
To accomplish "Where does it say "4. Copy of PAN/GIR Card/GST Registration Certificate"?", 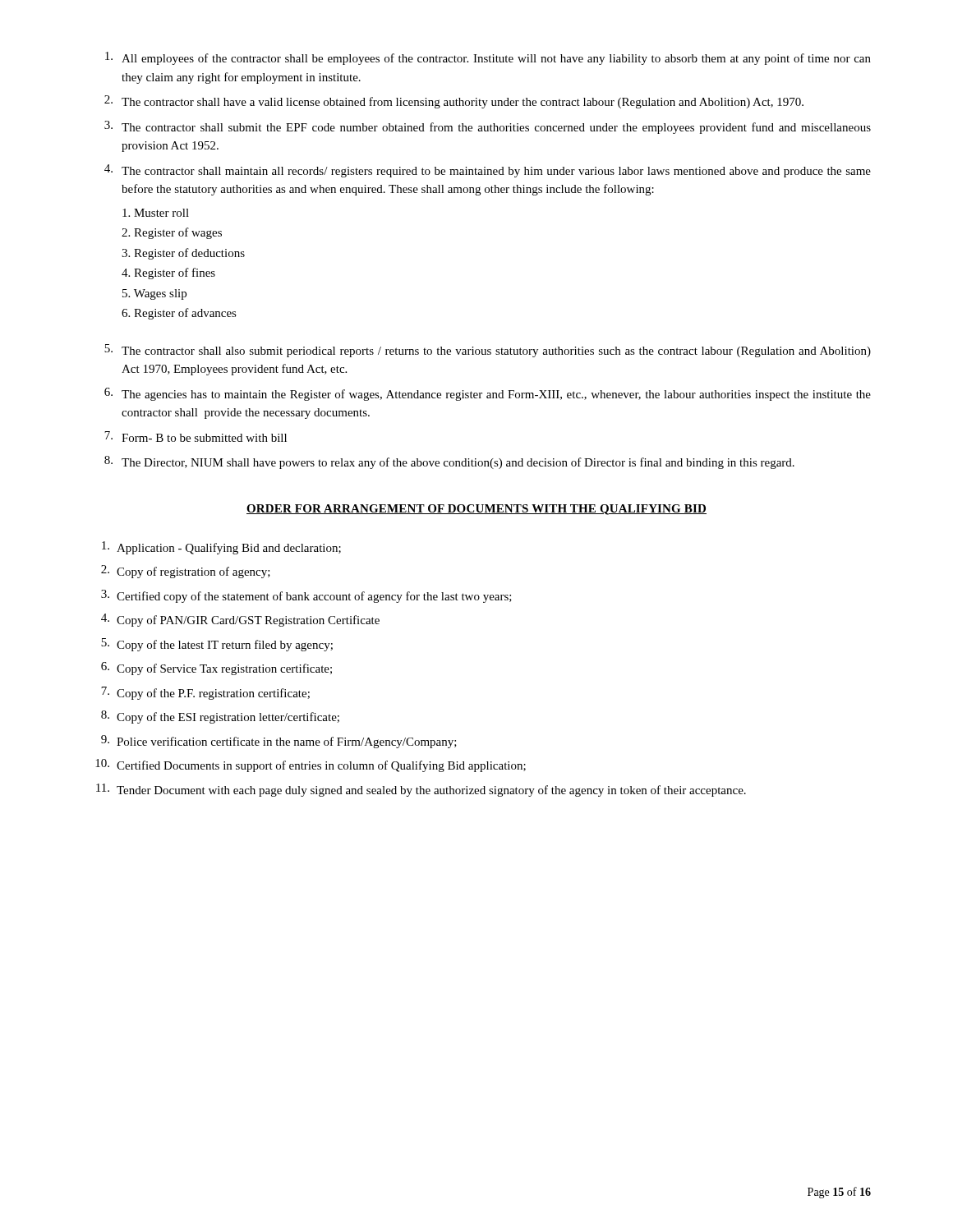I will point(240,620).
